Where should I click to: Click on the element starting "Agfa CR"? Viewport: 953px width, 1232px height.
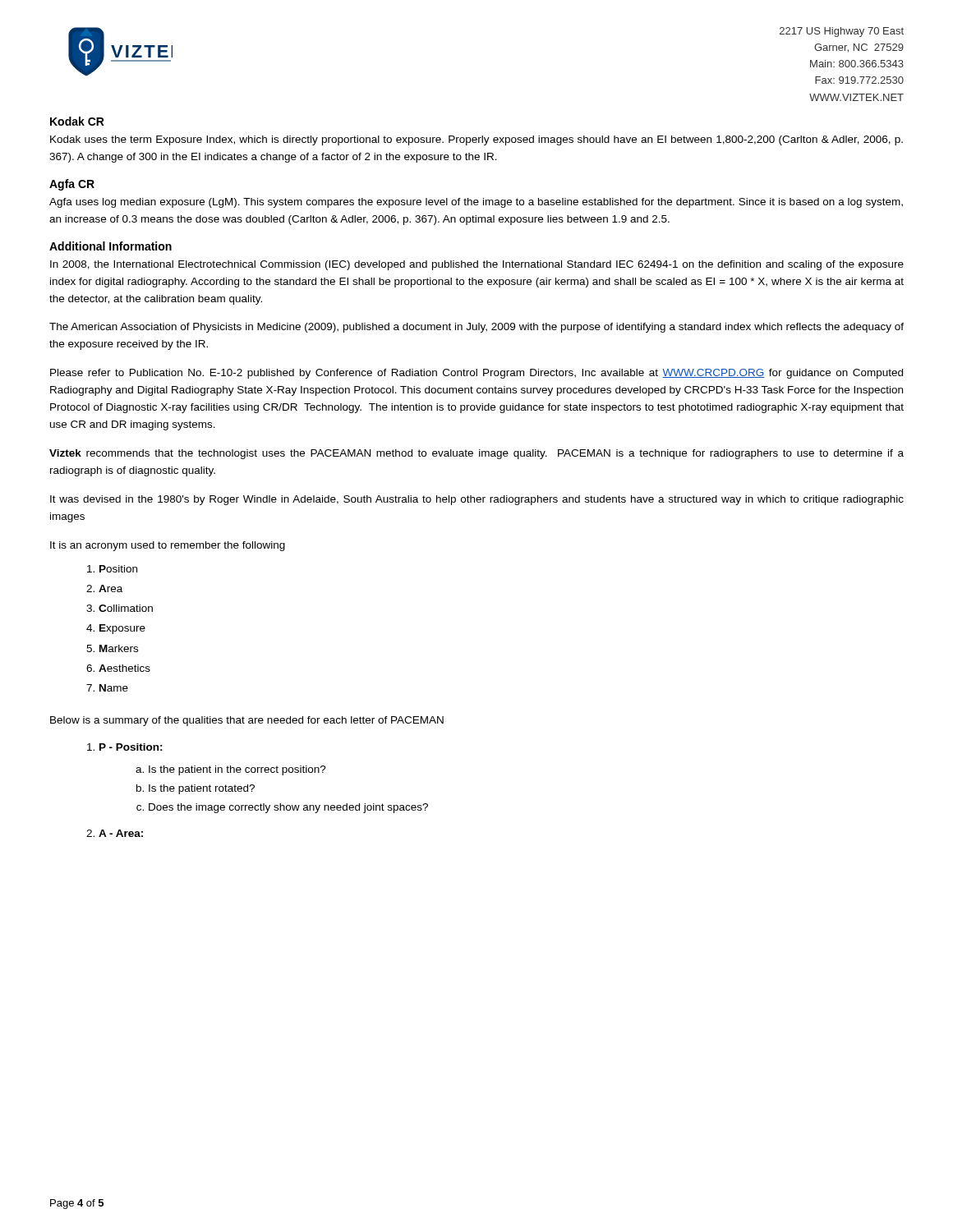pyautogui.click(x=72, y=184)
